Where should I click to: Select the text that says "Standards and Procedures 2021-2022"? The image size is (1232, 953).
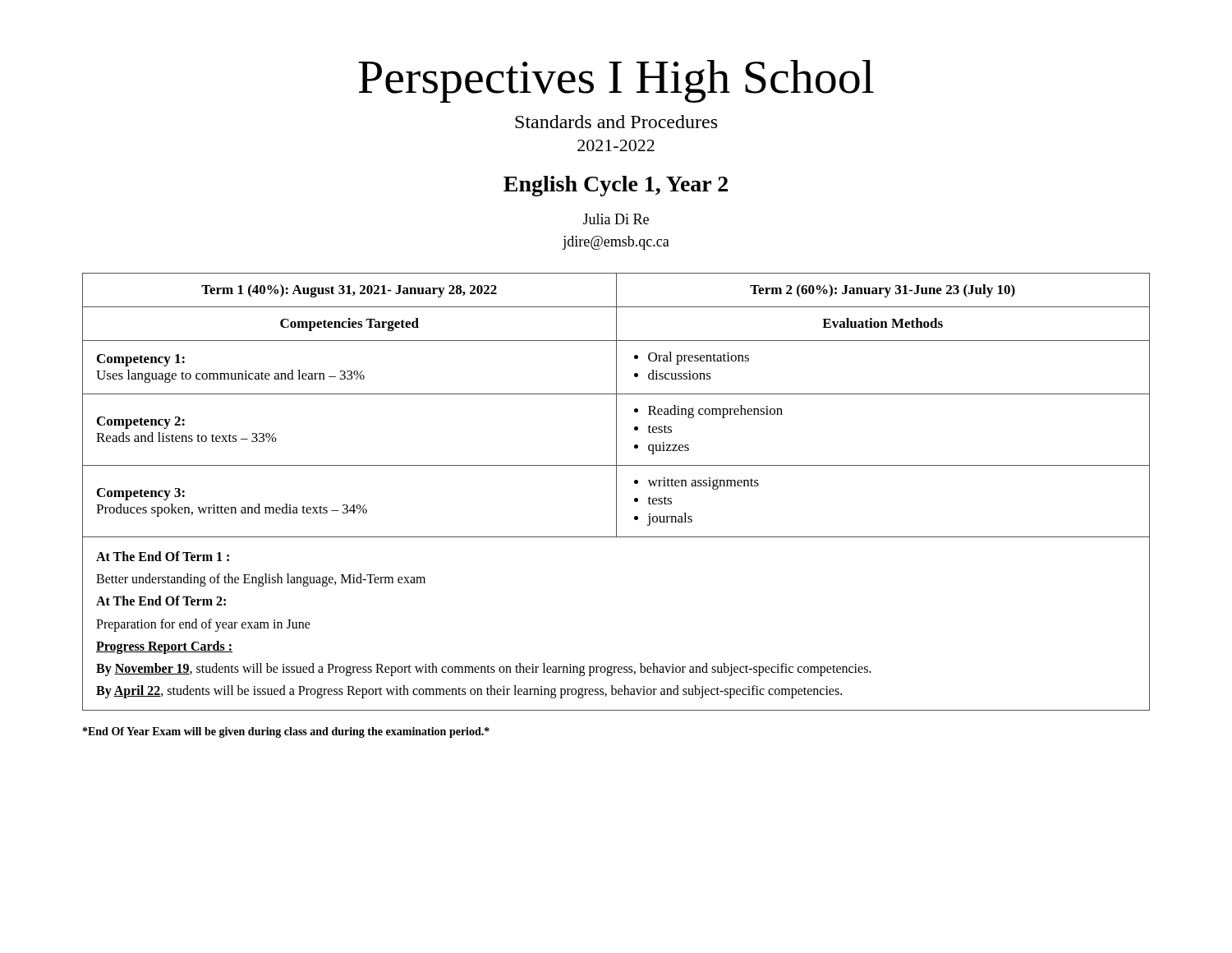click(616, 134)
